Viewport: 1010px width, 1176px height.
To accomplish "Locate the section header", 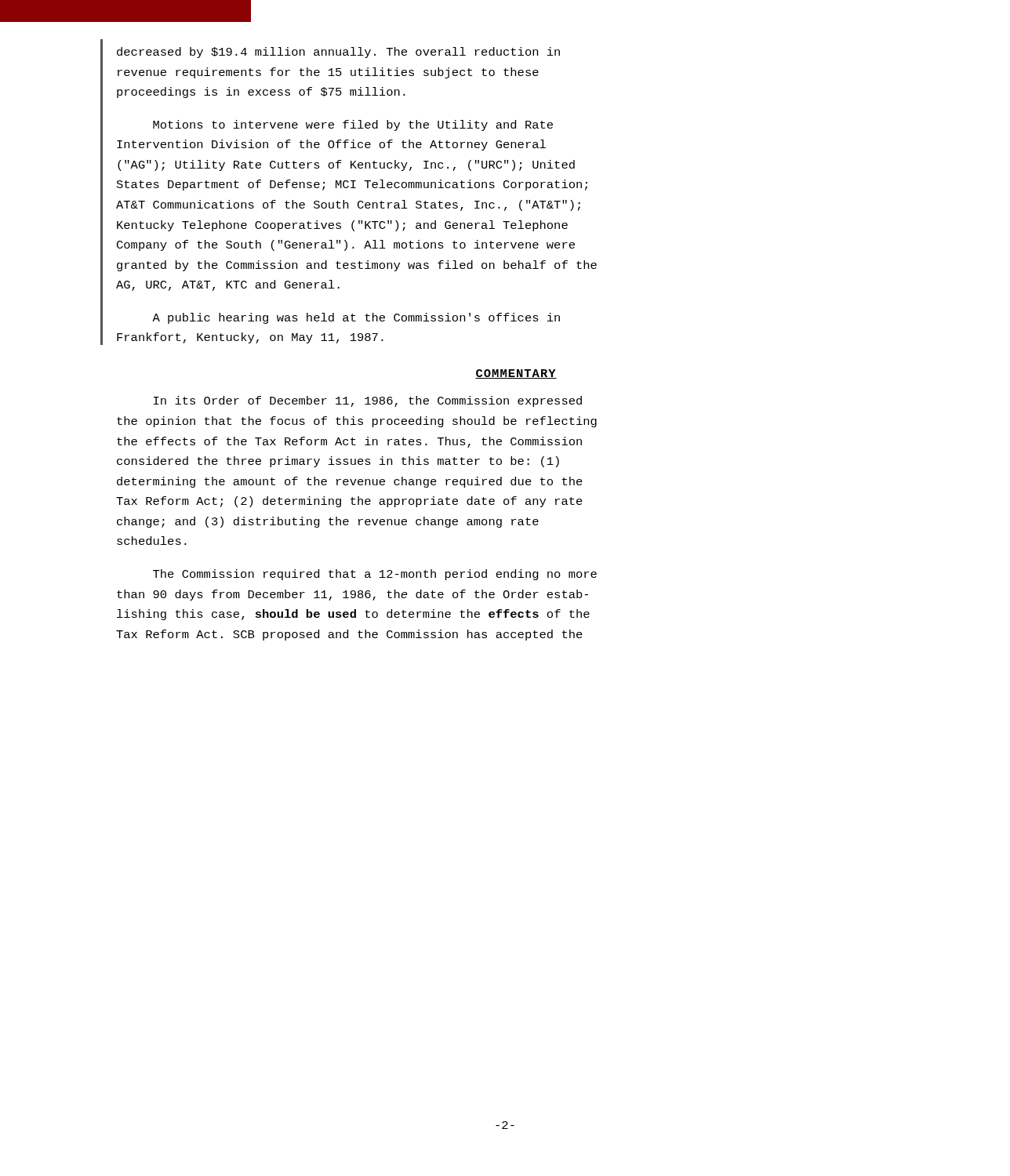I will pyautogui.click(x=516, y=374).
